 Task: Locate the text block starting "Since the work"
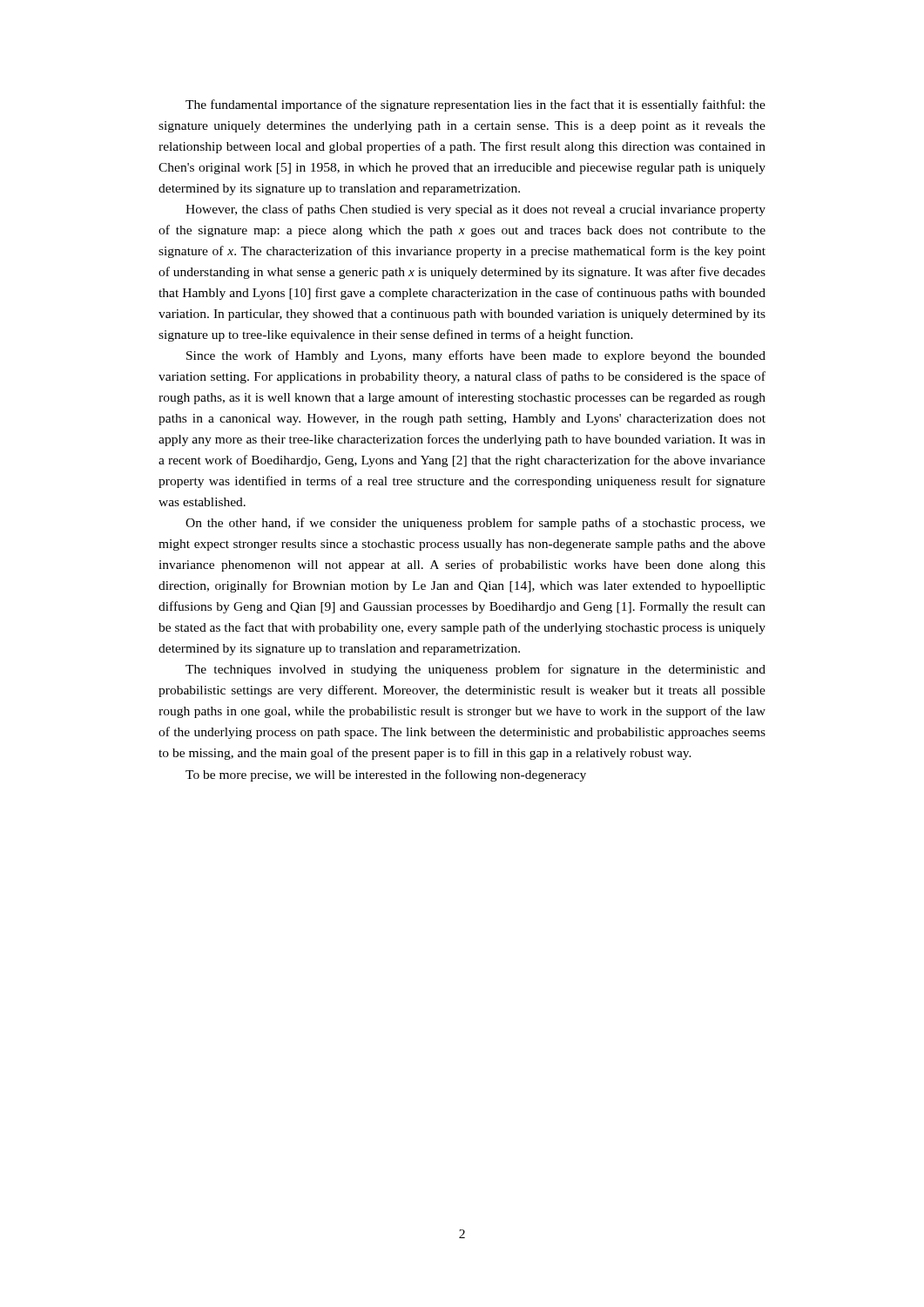point(462,429)
